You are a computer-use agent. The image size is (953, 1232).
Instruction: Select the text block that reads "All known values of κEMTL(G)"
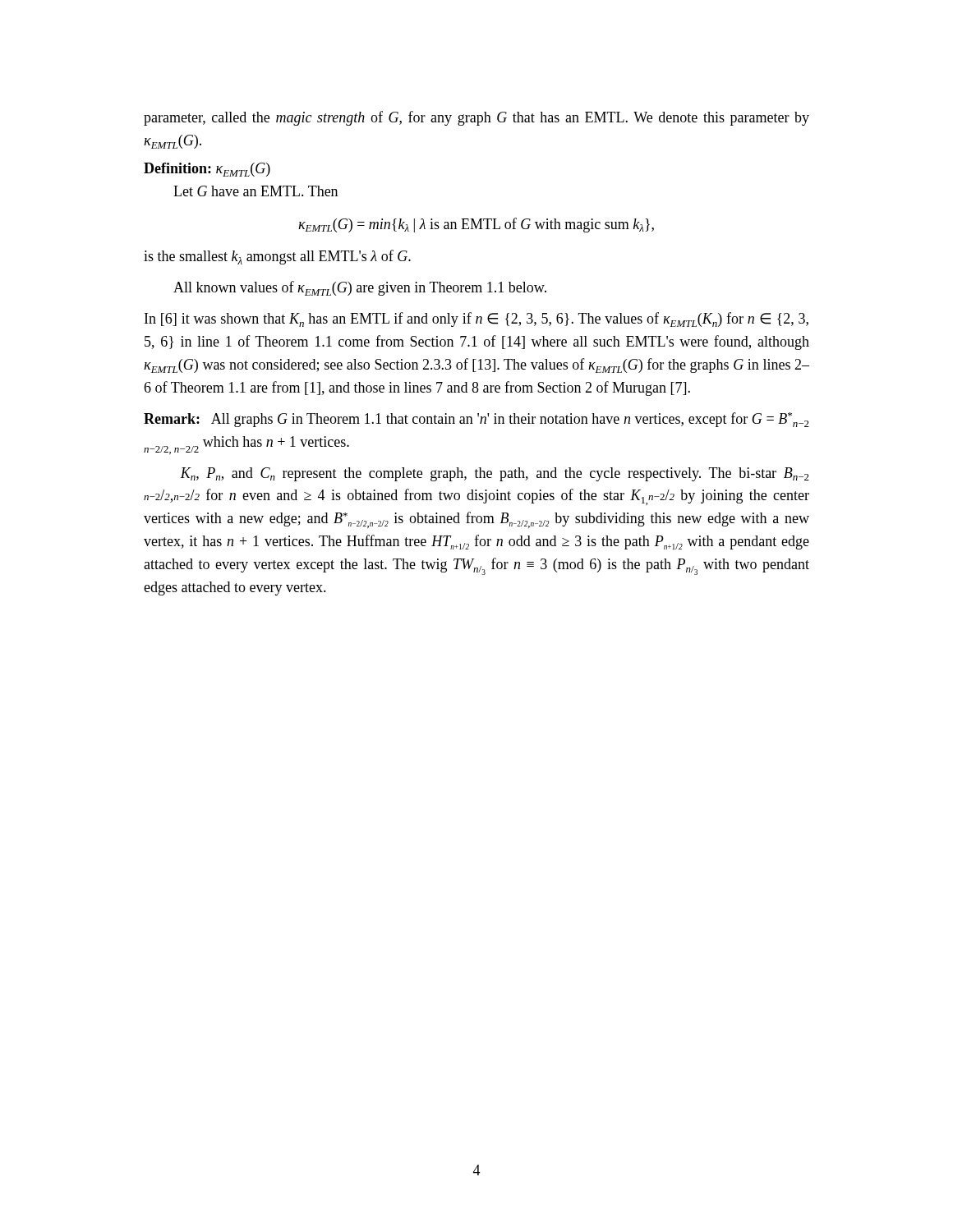pos(360,295)
